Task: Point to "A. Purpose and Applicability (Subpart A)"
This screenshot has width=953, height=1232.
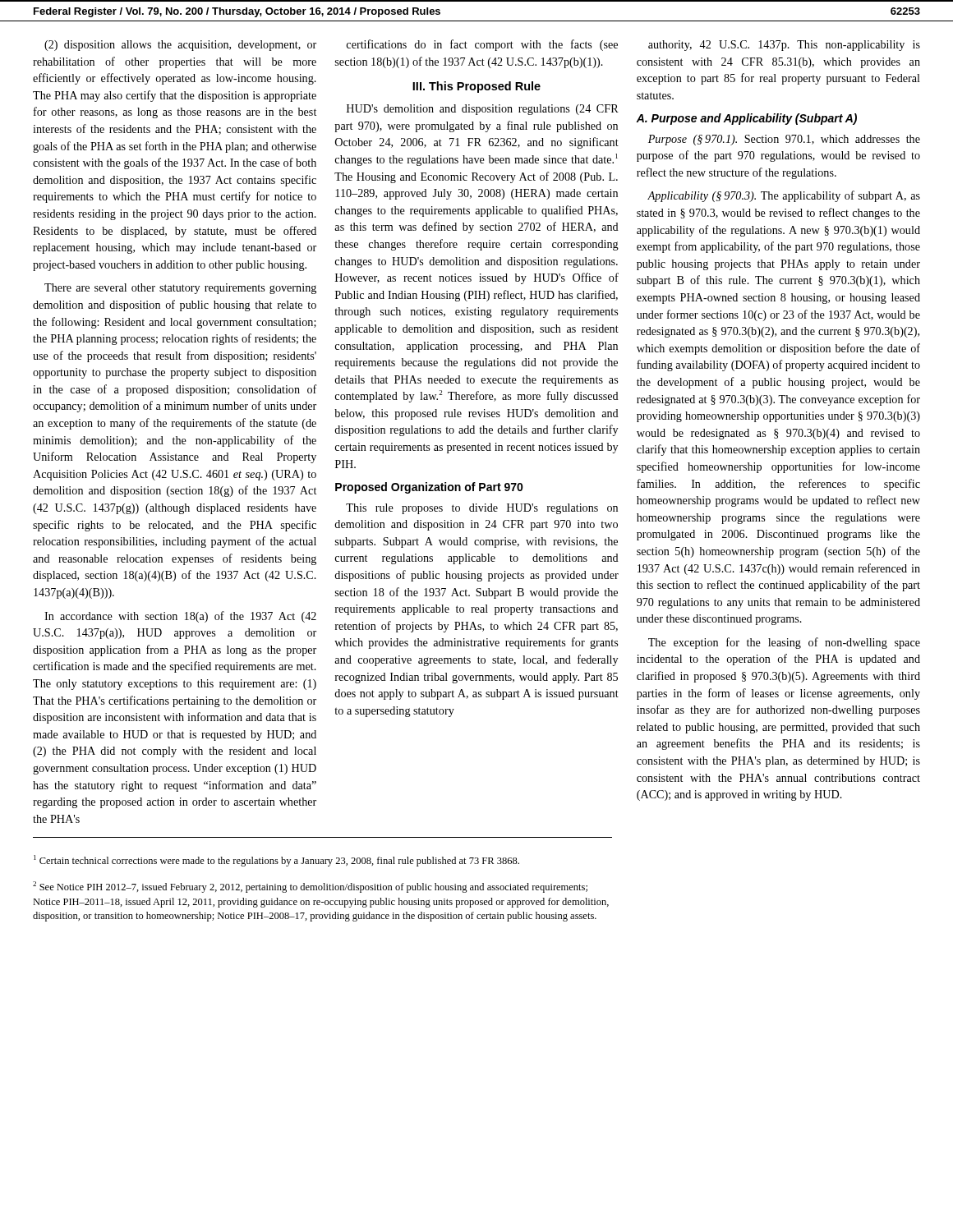Action: 778,119
